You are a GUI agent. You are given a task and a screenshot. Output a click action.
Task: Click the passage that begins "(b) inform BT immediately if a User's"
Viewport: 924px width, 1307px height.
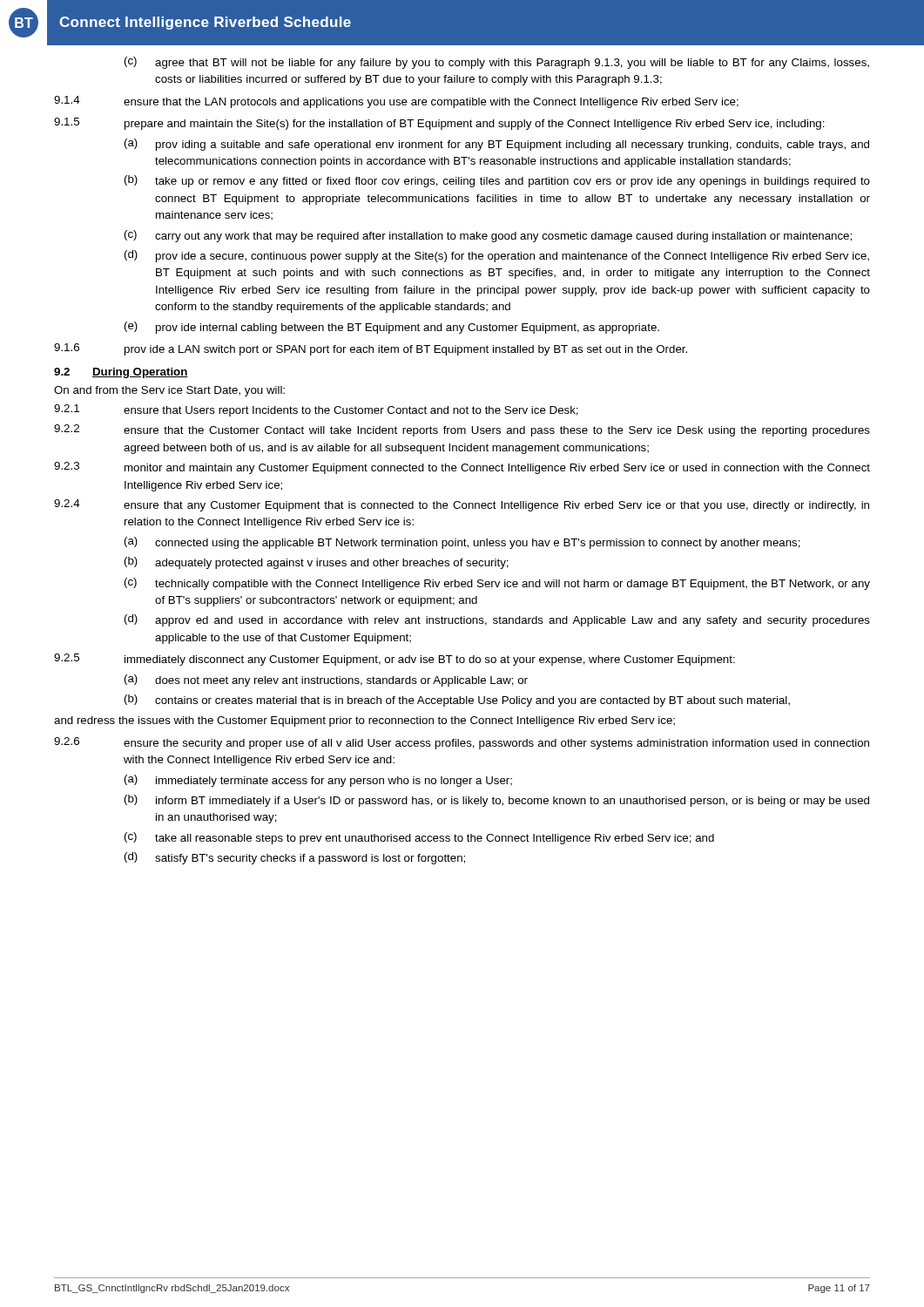click(x=497, y=809)
